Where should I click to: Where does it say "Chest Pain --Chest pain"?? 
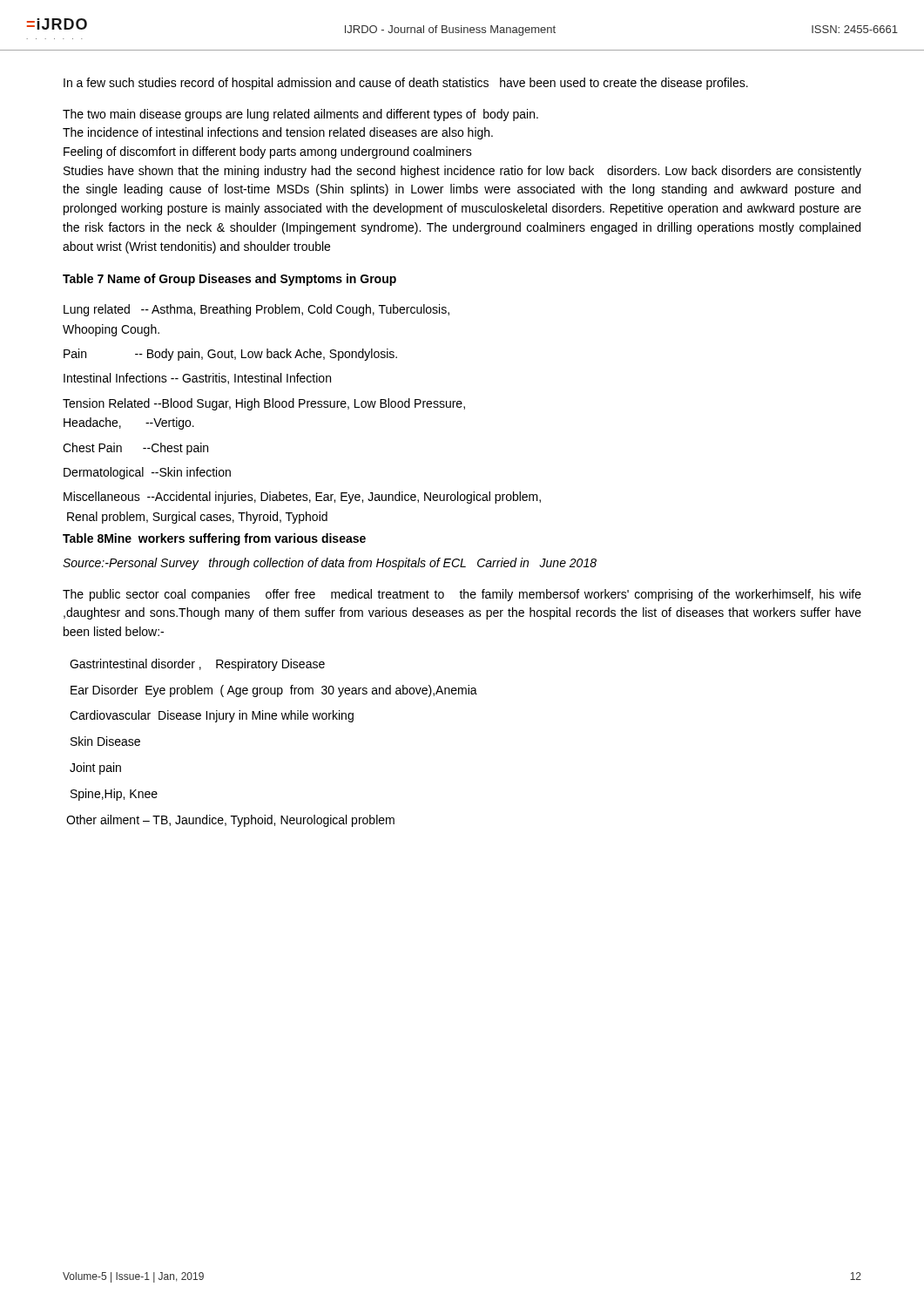point(136,447)
